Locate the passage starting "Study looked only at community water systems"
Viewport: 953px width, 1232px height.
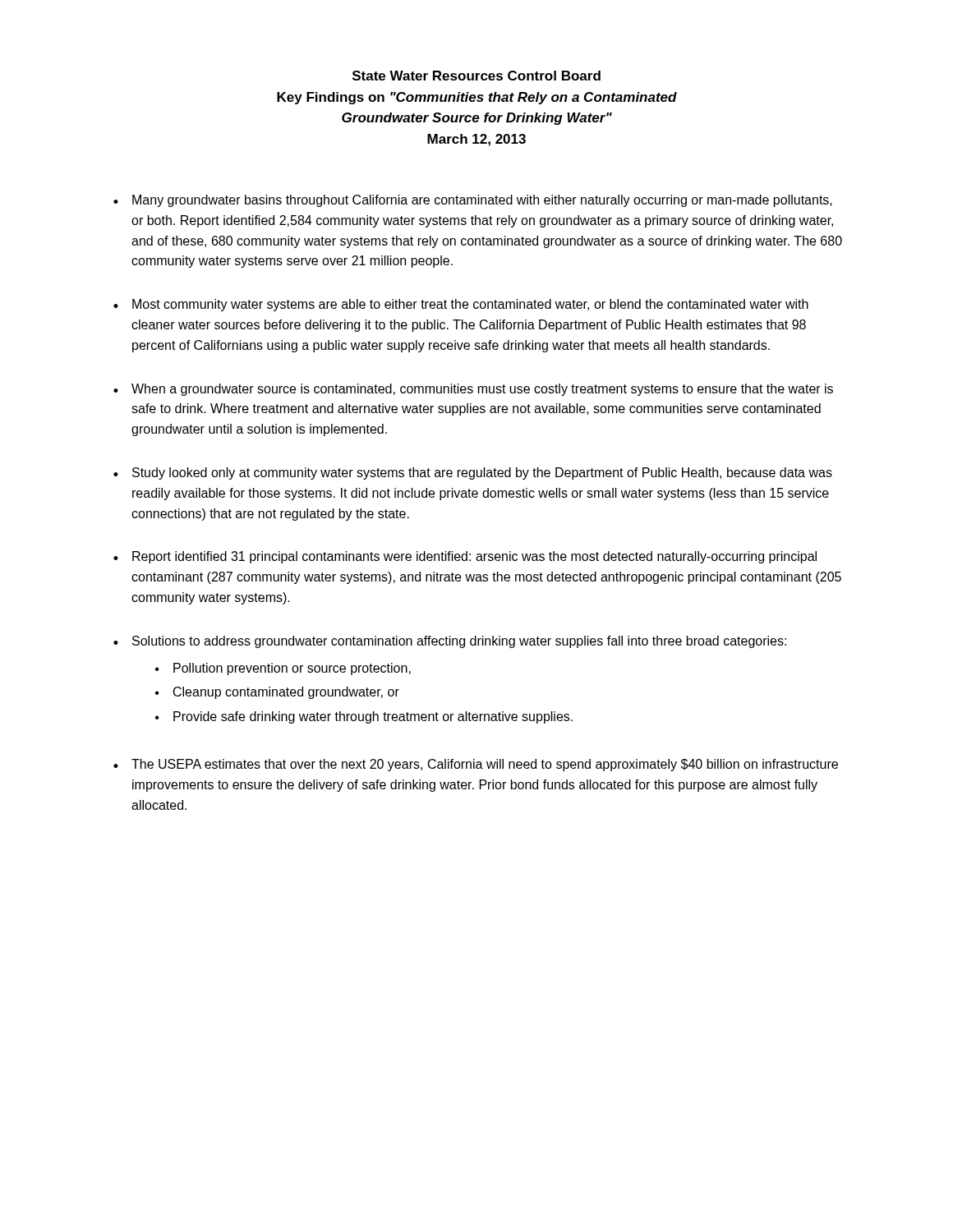click(476, 494)
